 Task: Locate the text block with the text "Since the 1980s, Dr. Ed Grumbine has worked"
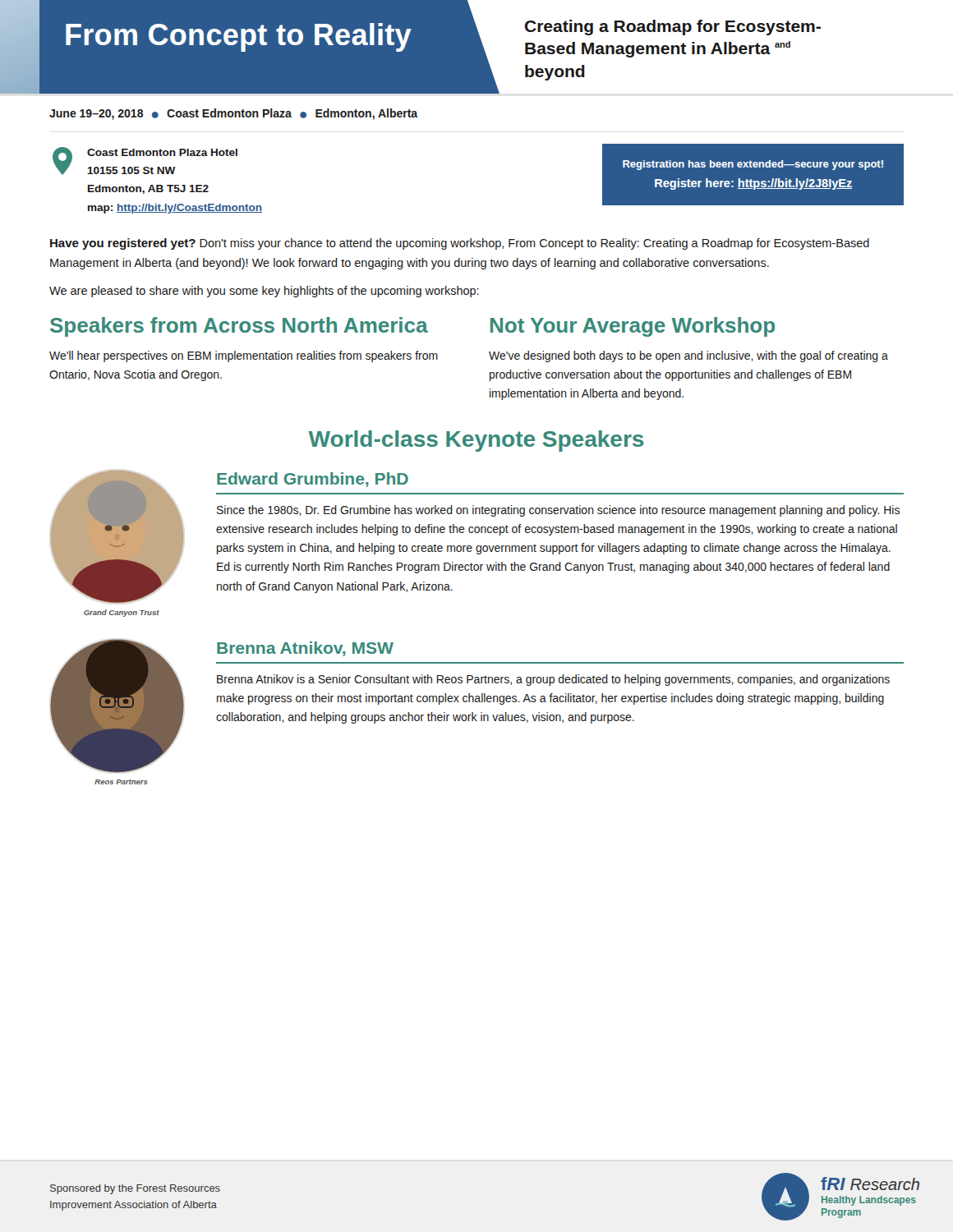pos(558,548)
